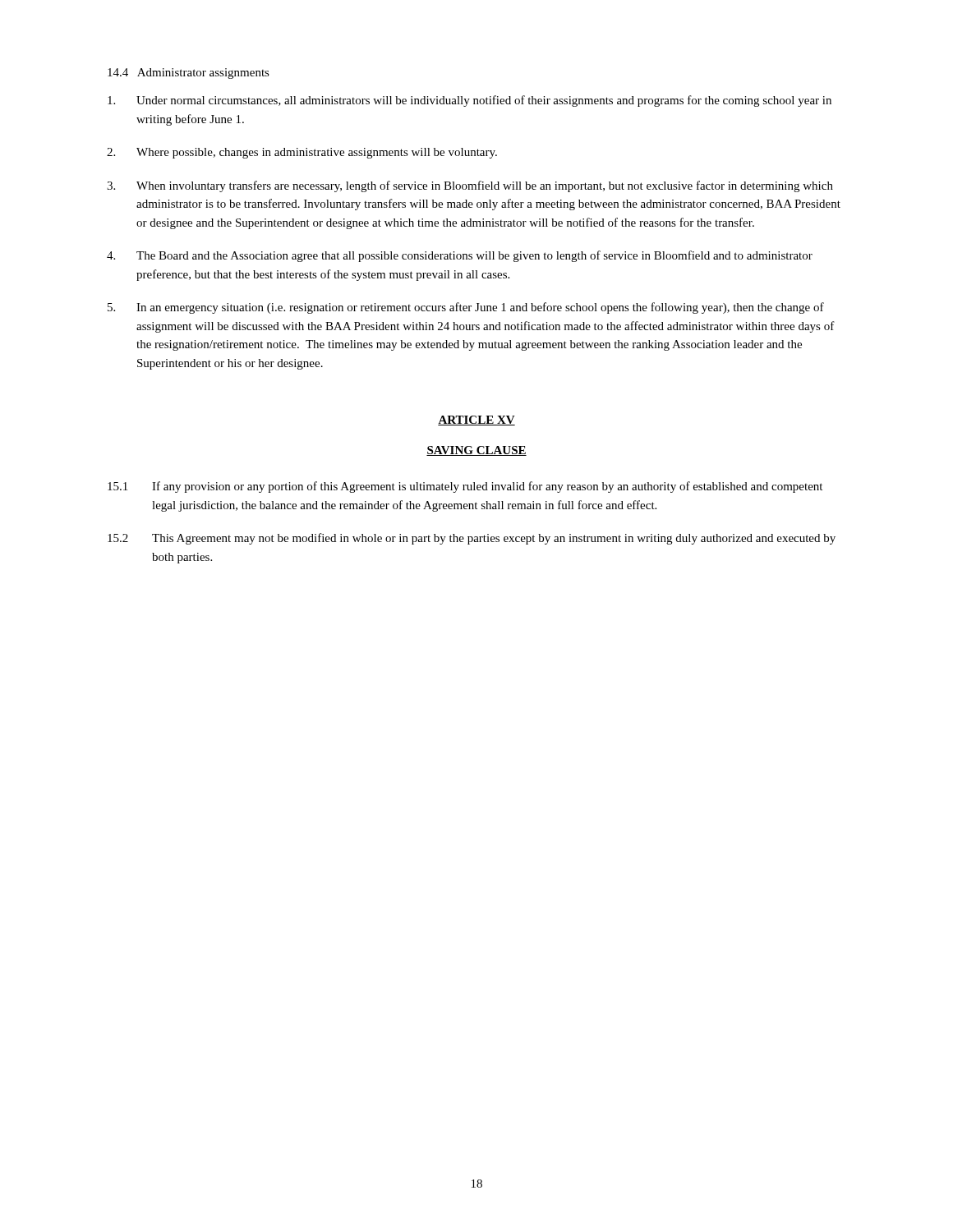The height and width of the screenshot is (1232, 953).
Task: Navigate to the text starting "14.4 Administrator assignments"
Action: click(188, 72)
